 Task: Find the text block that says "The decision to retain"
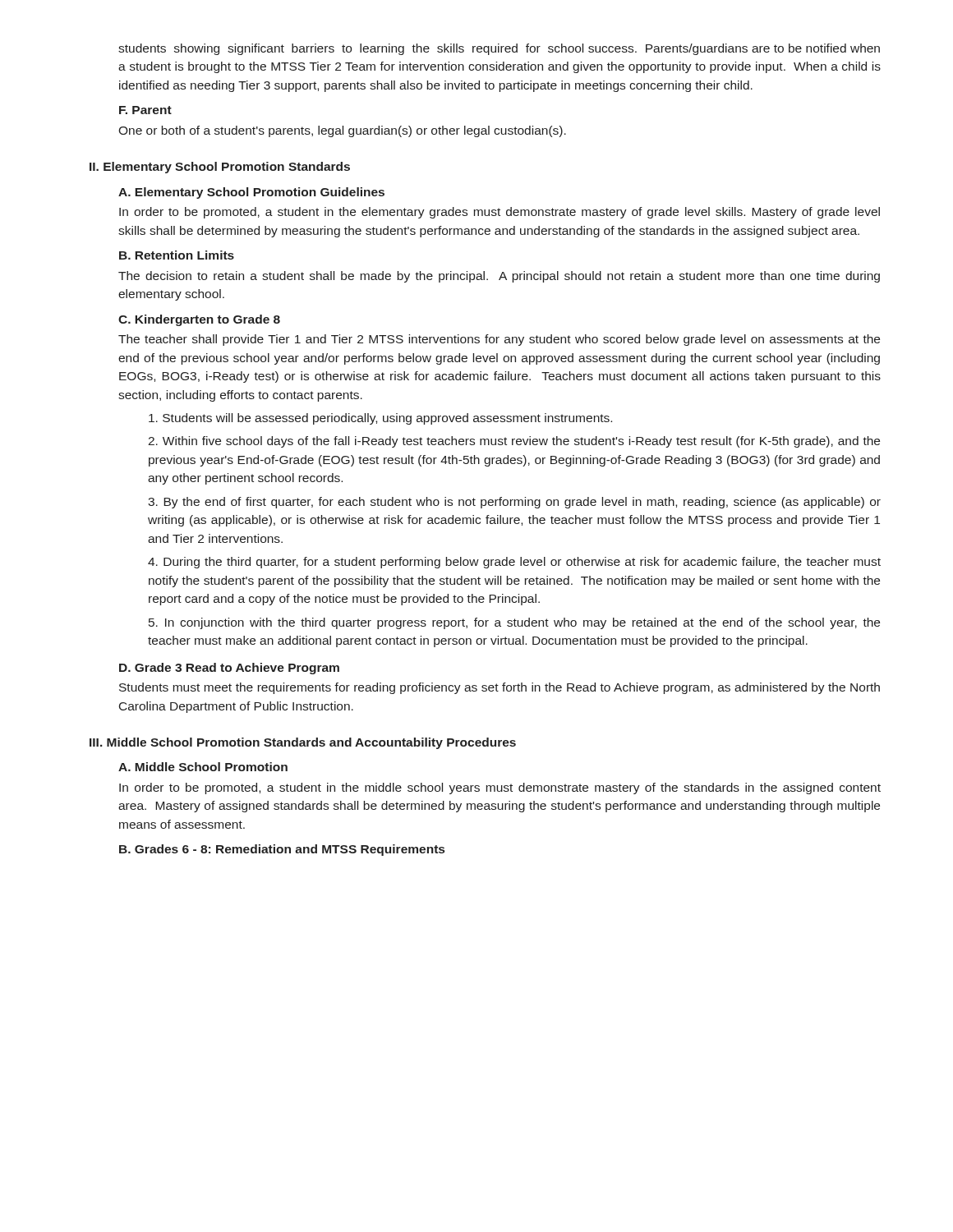(x=499, y=285)
